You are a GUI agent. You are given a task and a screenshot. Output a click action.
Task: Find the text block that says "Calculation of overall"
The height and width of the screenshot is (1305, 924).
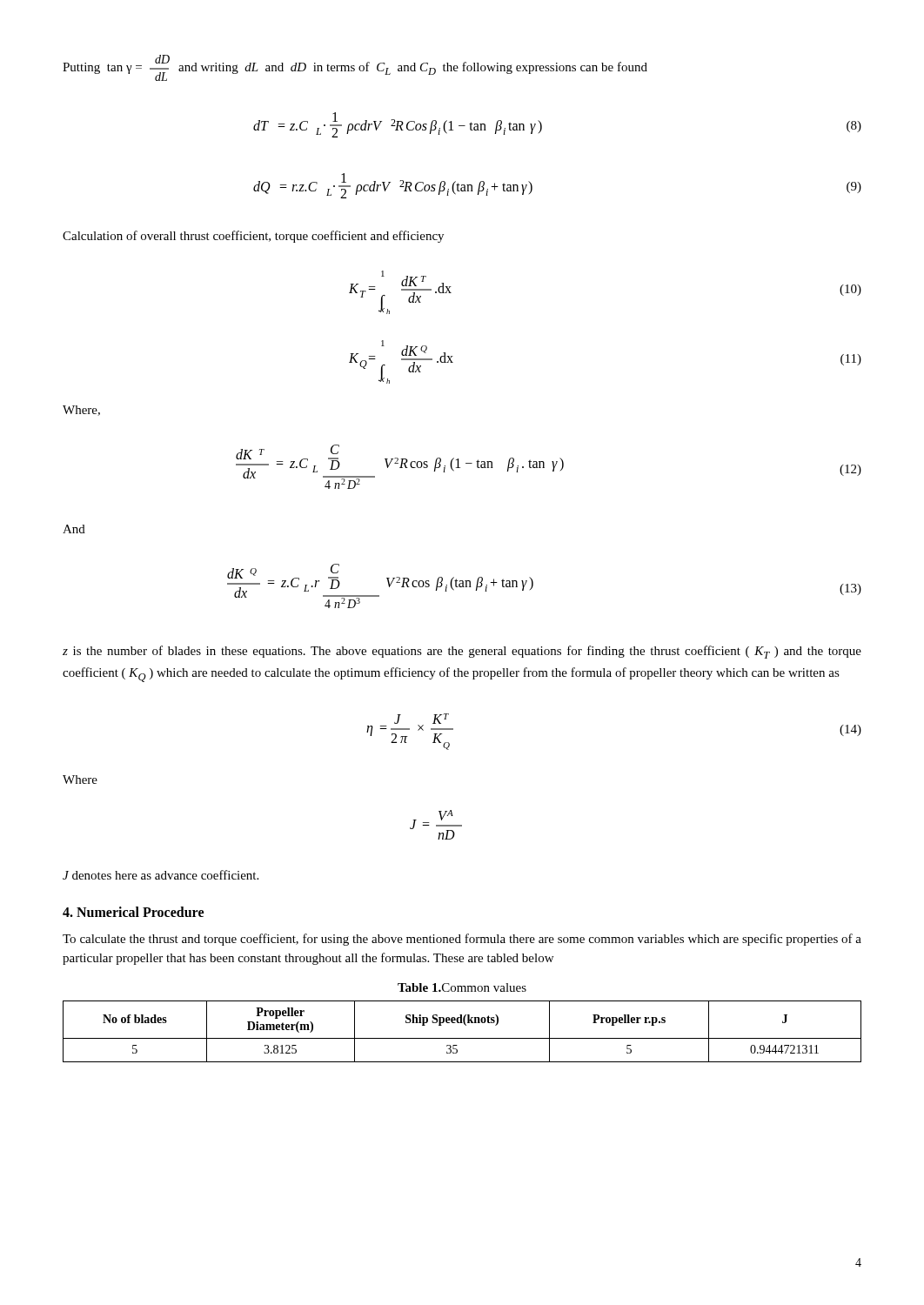pyautogui.click(x=253, y=236)
